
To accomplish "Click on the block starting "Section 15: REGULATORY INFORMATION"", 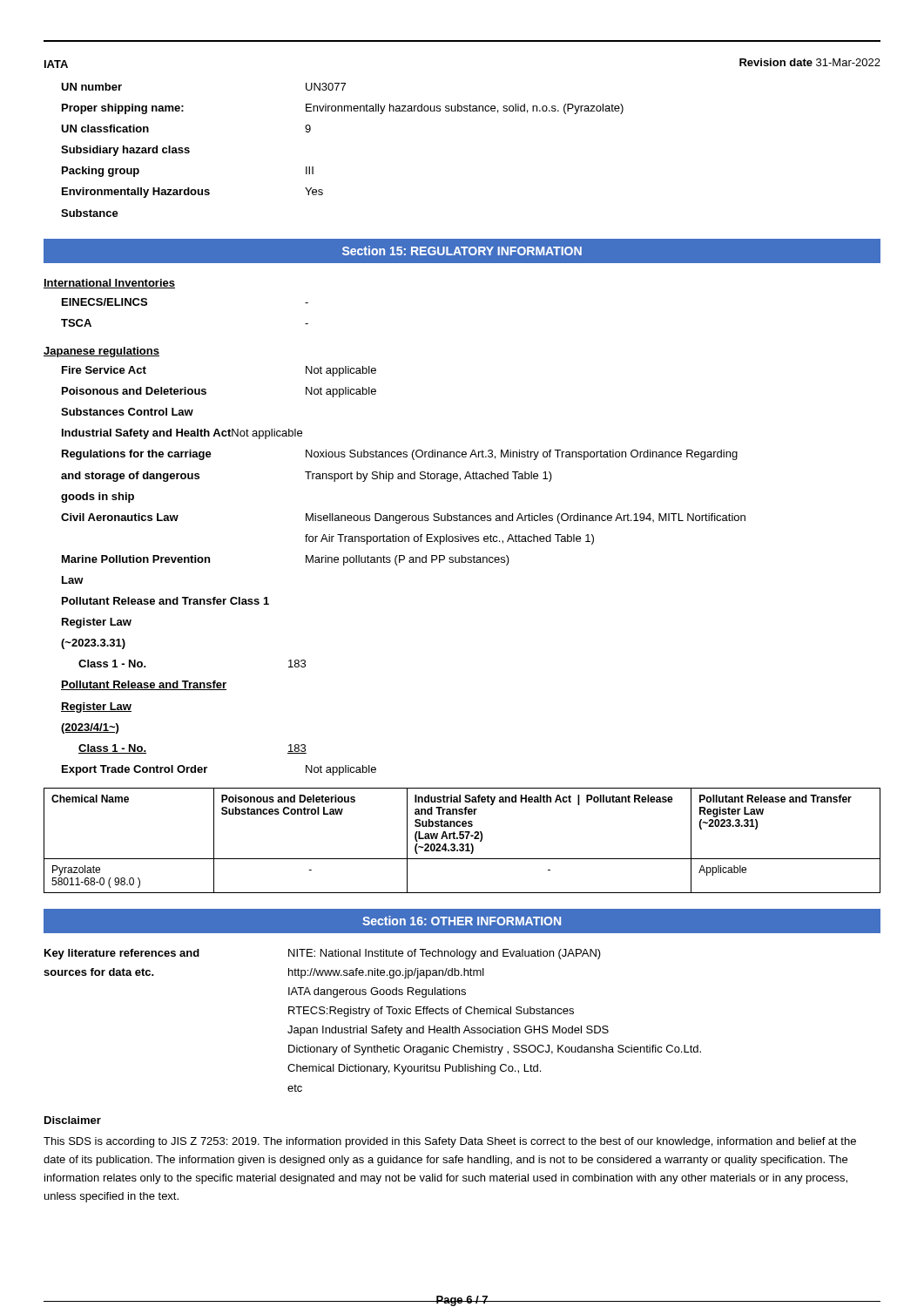I will click(462, 251).
